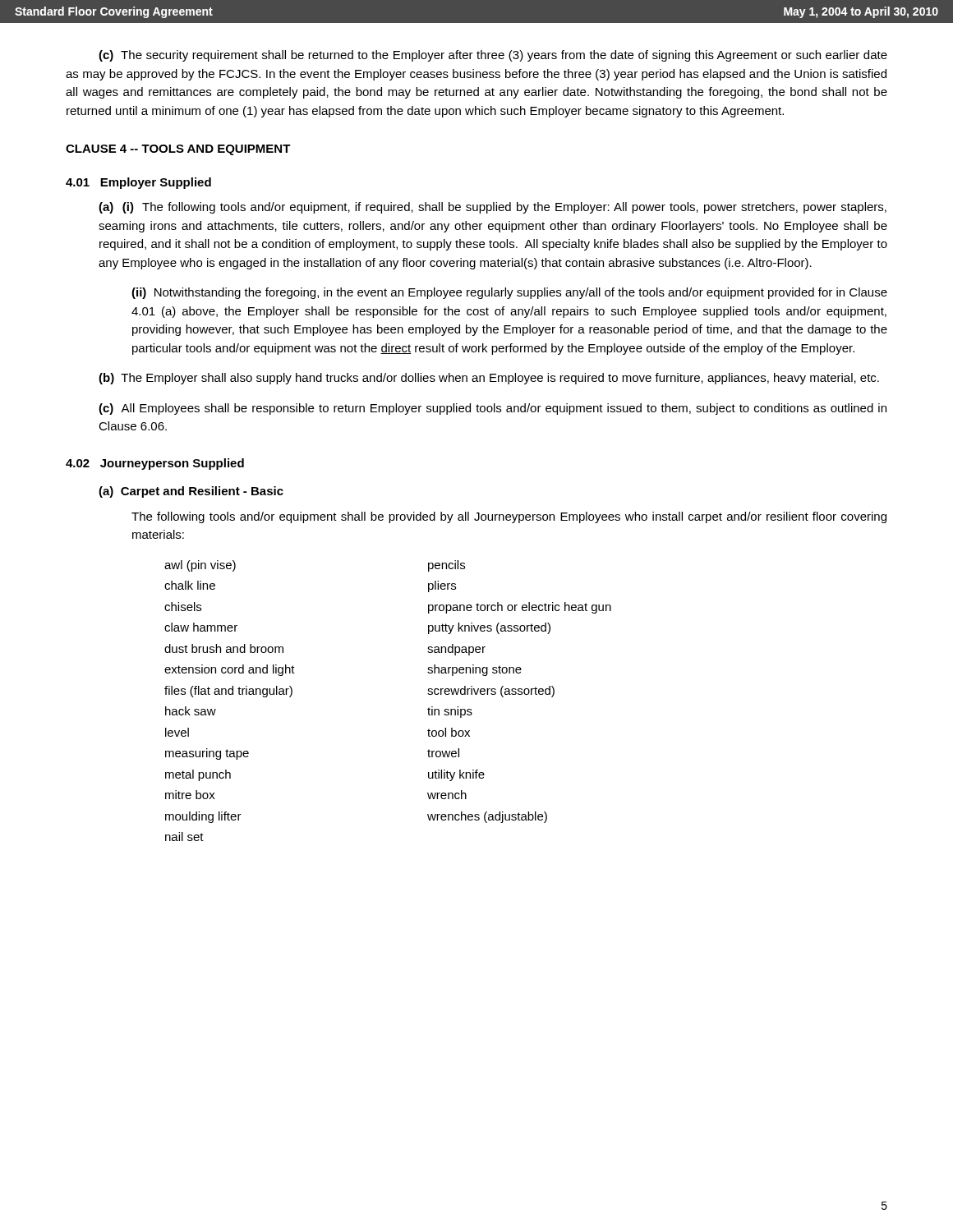Find "4.02 Journeyperson Supplied" on this page

(x=155, y=462)
